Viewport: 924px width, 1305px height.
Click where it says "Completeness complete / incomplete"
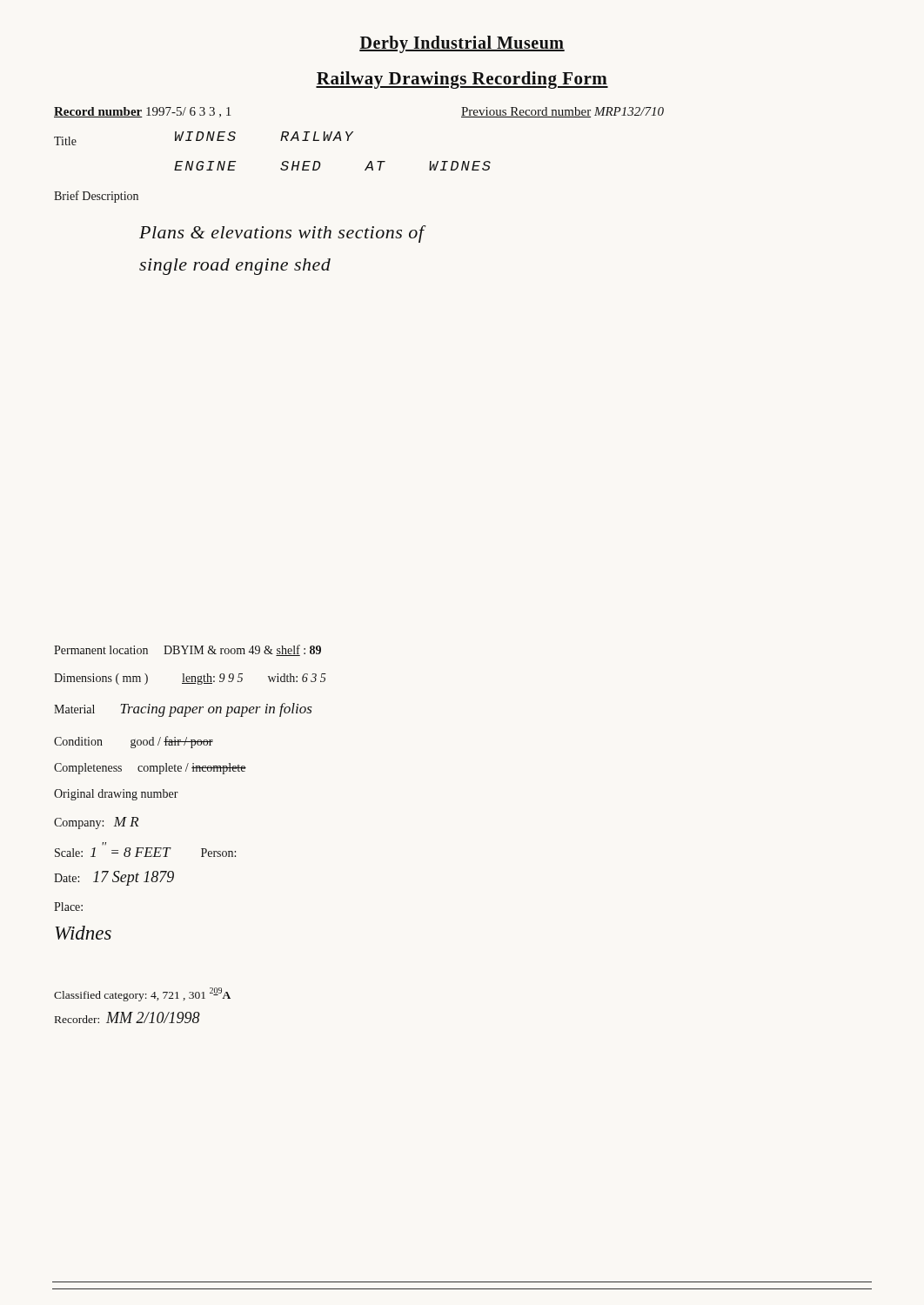click(x=150, y=768)
